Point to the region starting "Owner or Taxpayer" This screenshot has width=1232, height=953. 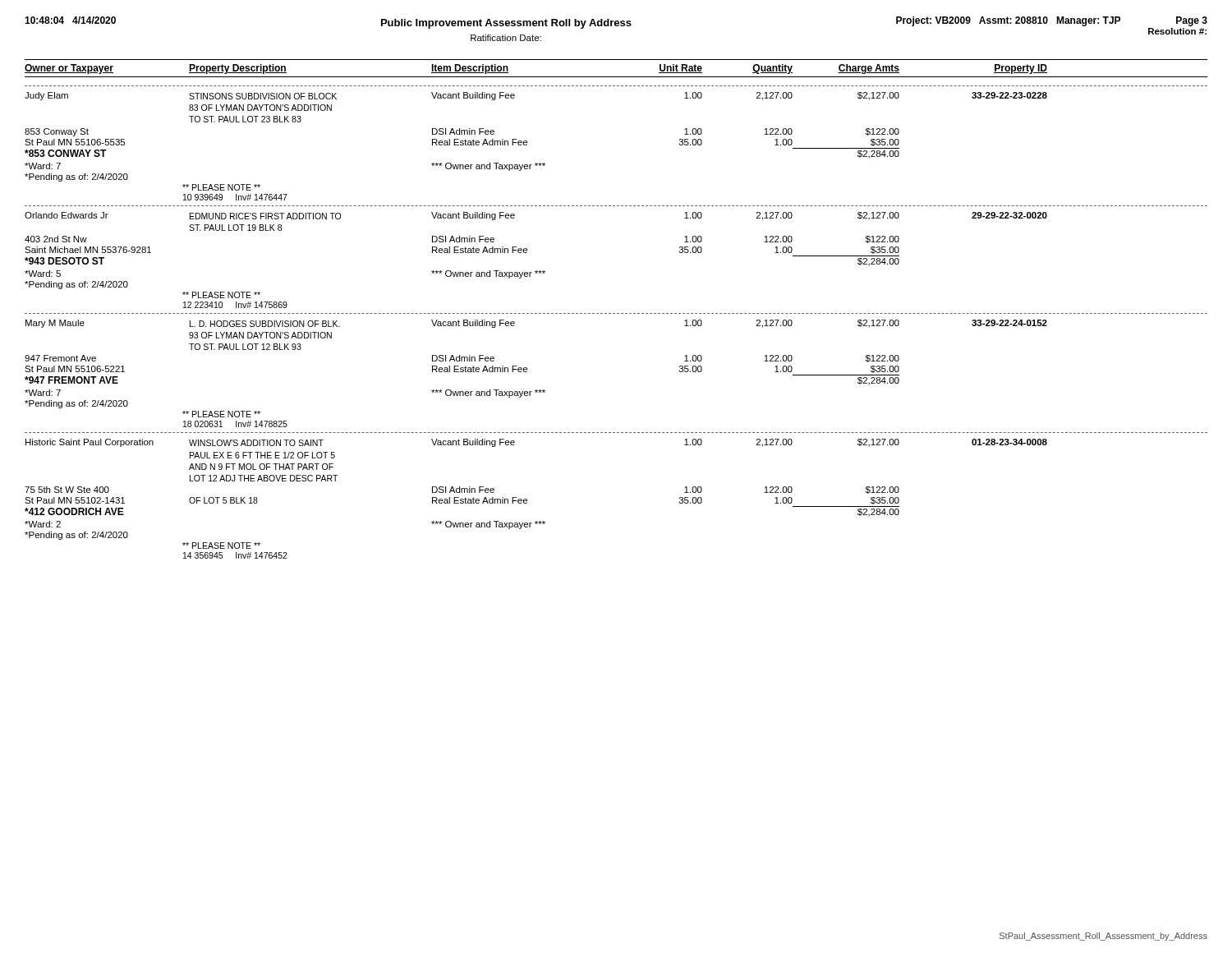click(x=69, y=68)
